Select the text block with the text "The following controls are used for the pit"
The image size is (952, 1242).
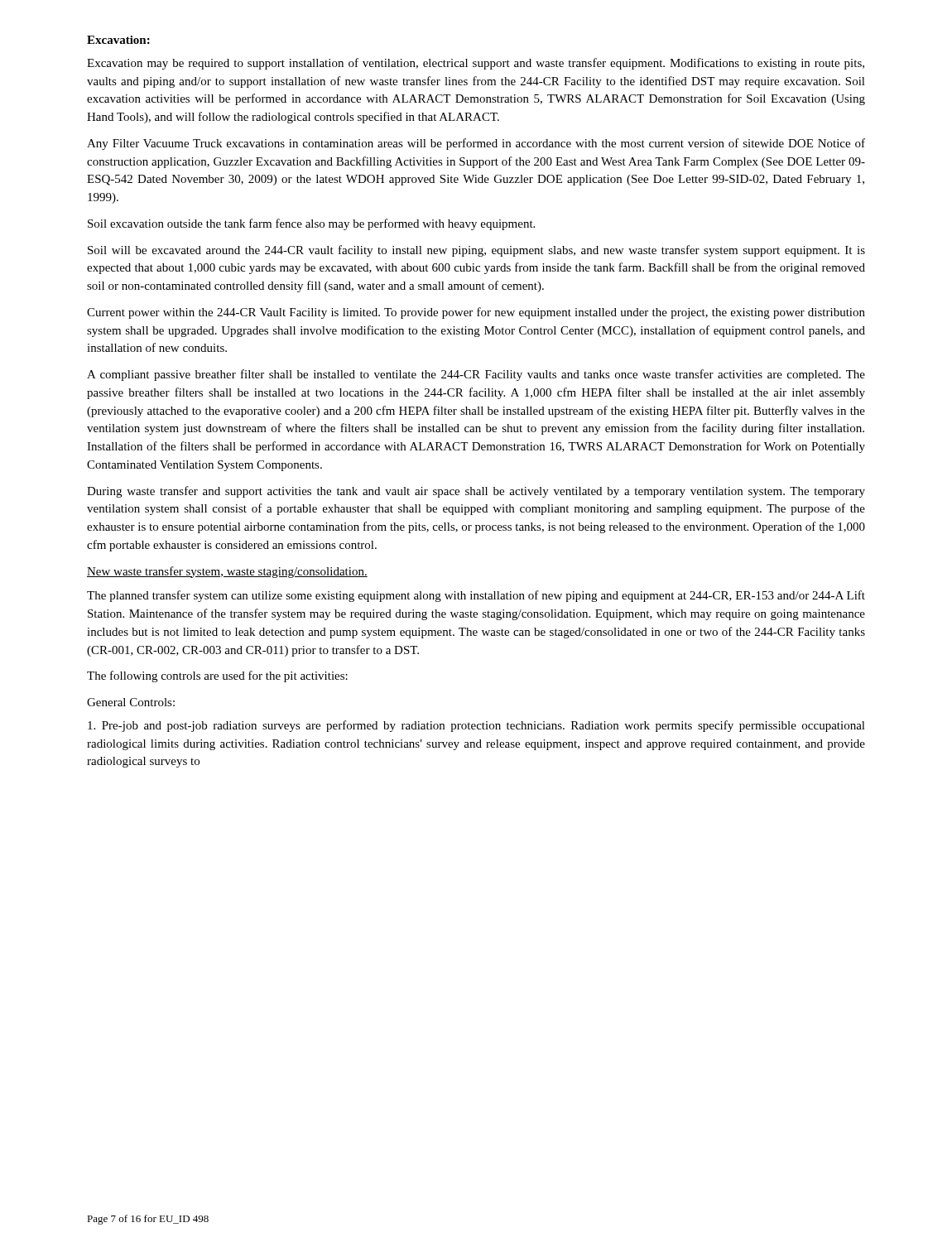click(217, 676)
